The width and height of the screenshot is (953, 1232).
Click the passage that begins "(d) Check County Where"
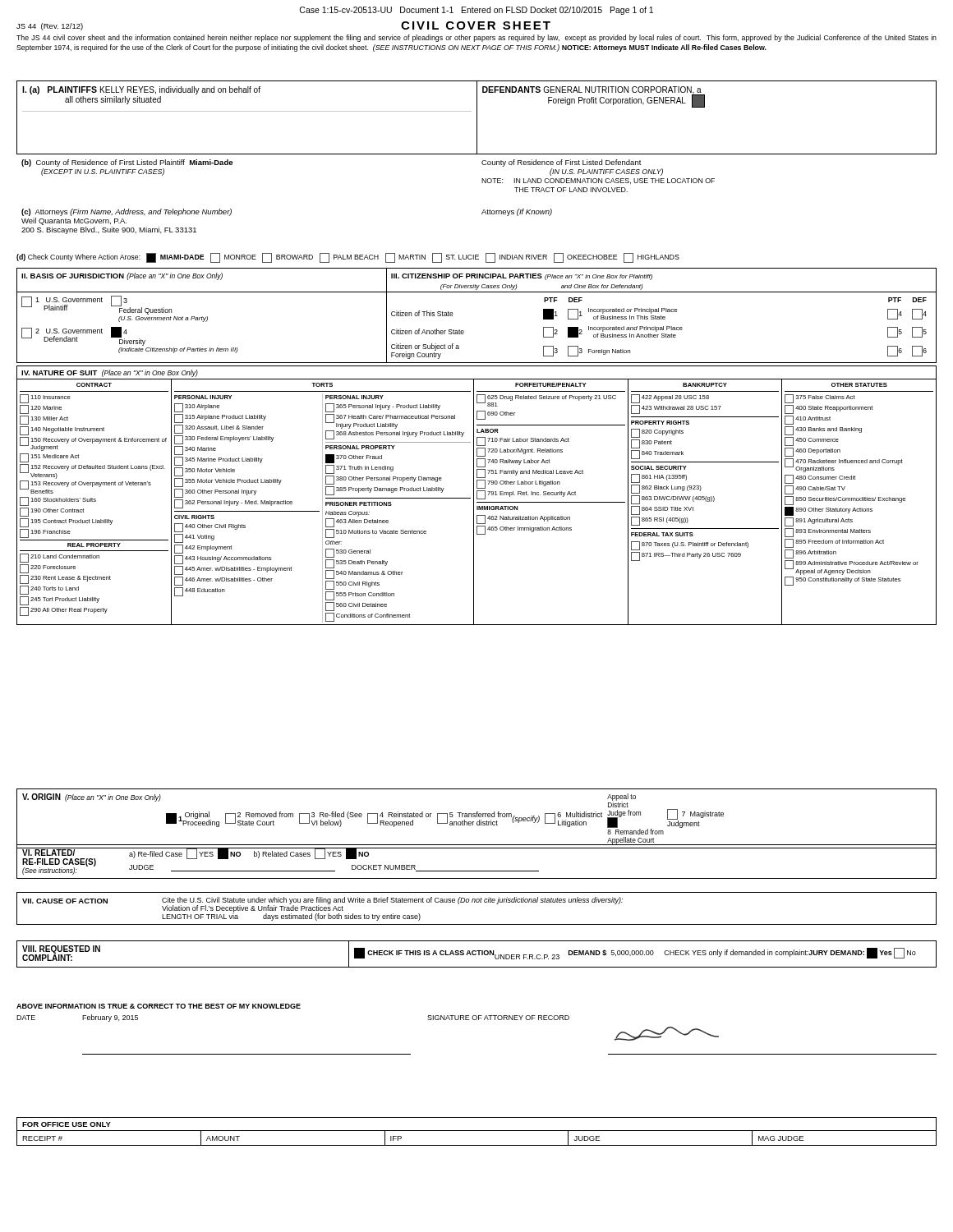tap(348, 258)
